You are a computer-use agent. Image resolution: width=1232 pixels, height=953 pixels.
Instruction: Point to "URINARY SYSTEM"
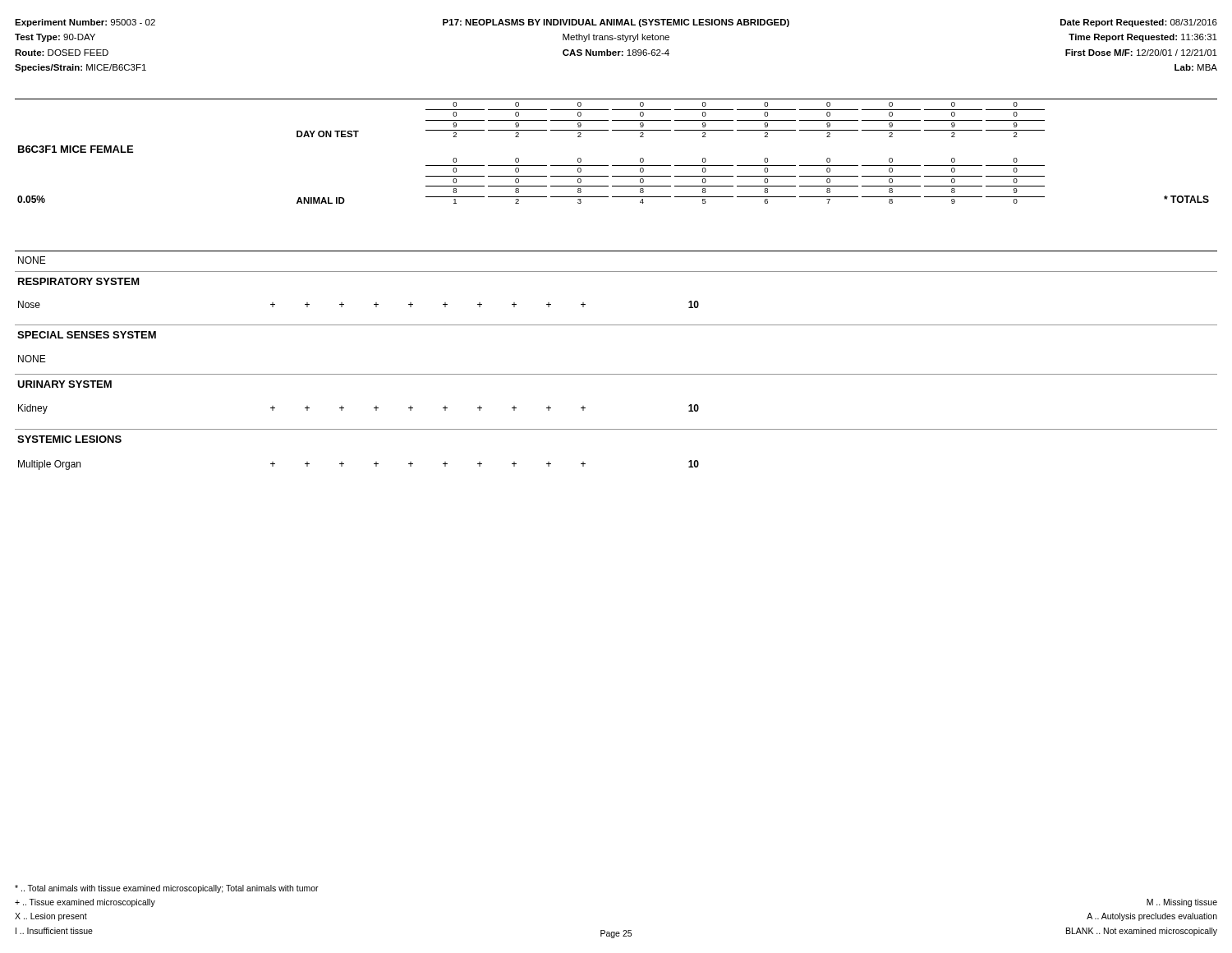[x=65, y=384]
